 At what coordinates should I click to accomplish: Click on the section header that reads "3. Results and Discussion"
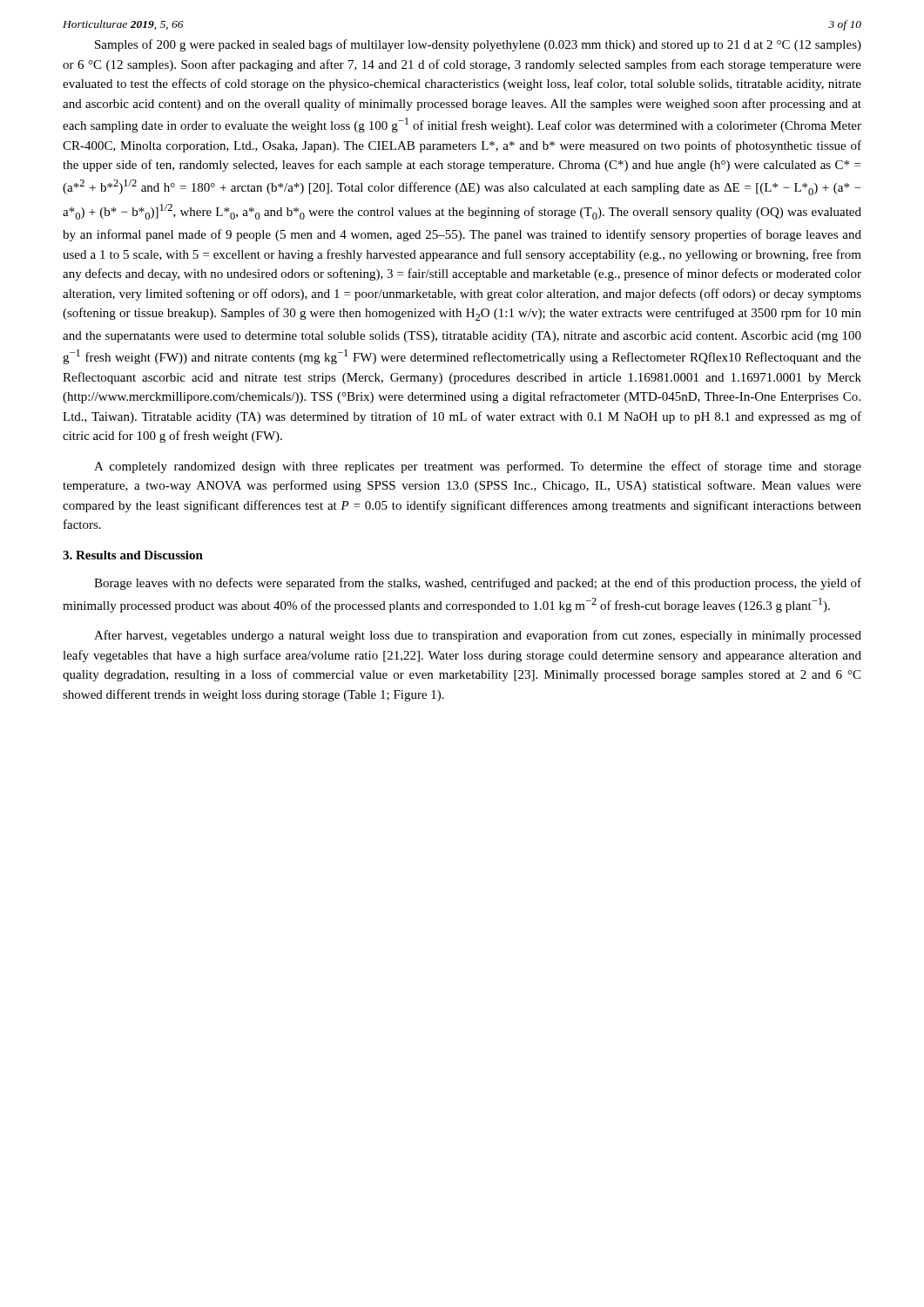coord(133,555)
